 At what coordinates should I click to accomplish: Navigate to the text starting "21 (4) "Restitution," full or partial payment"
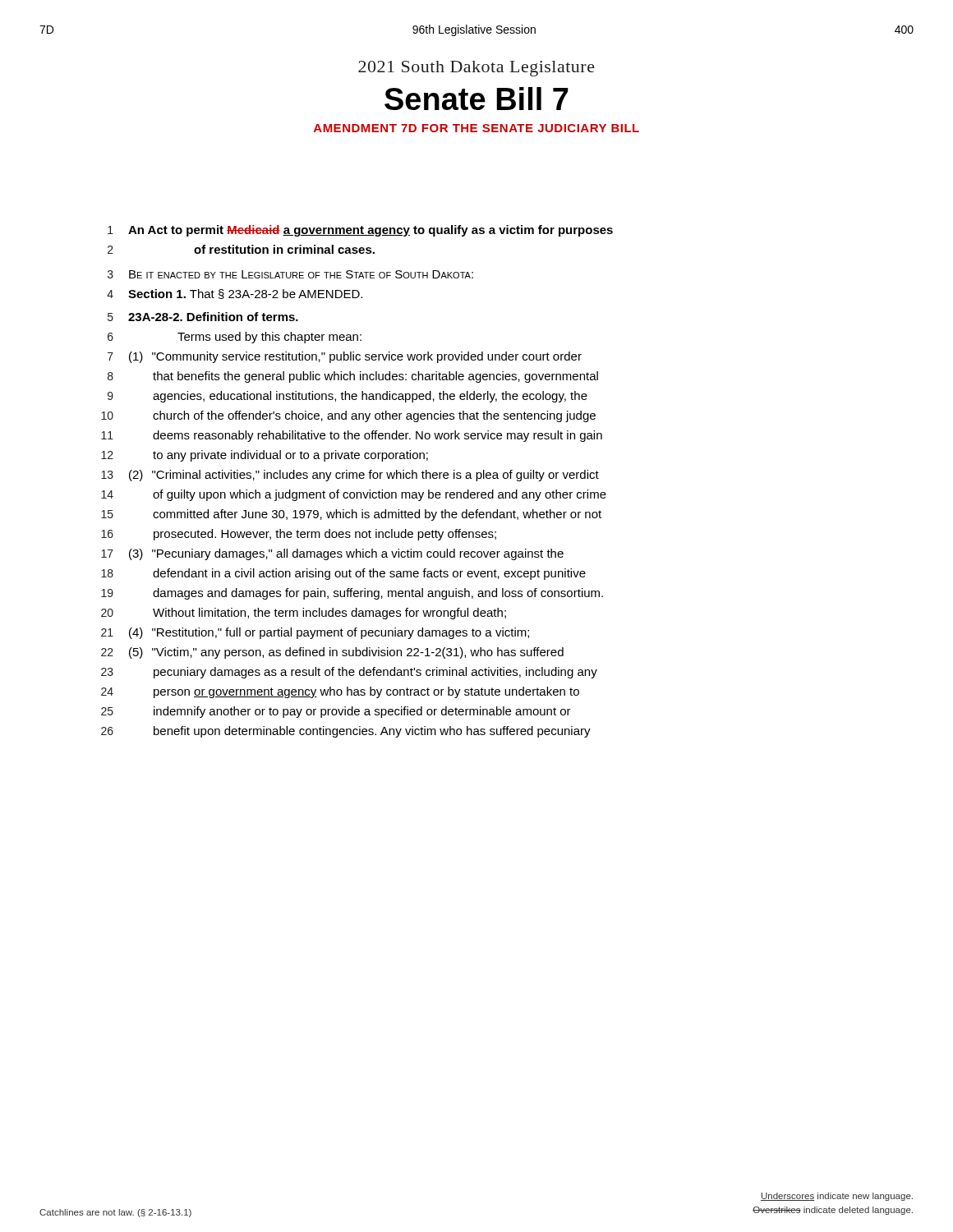pos(476,632)
